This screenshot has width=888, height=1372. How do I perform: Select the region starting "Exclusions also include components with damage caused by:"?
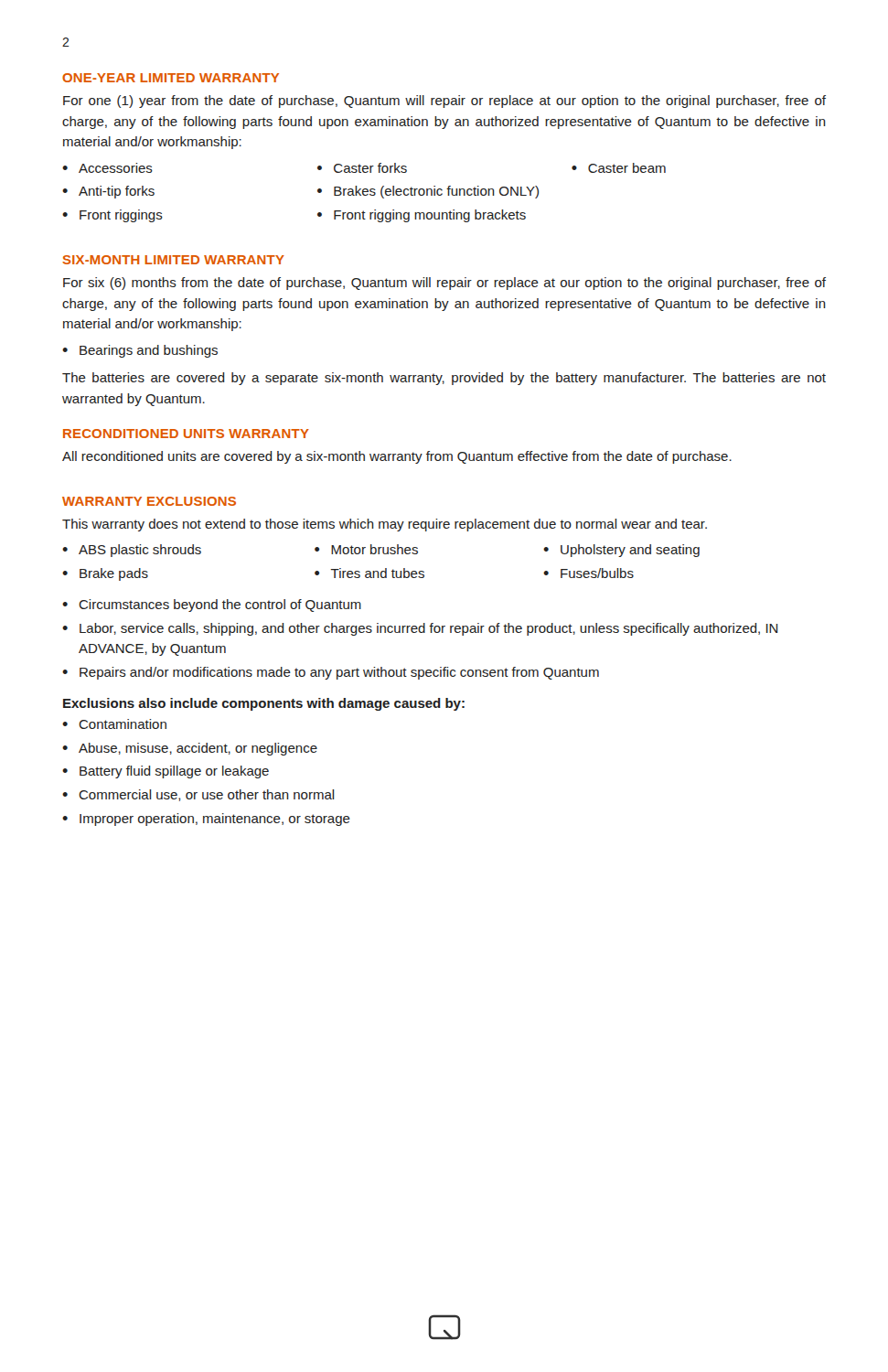pos(264,703)
